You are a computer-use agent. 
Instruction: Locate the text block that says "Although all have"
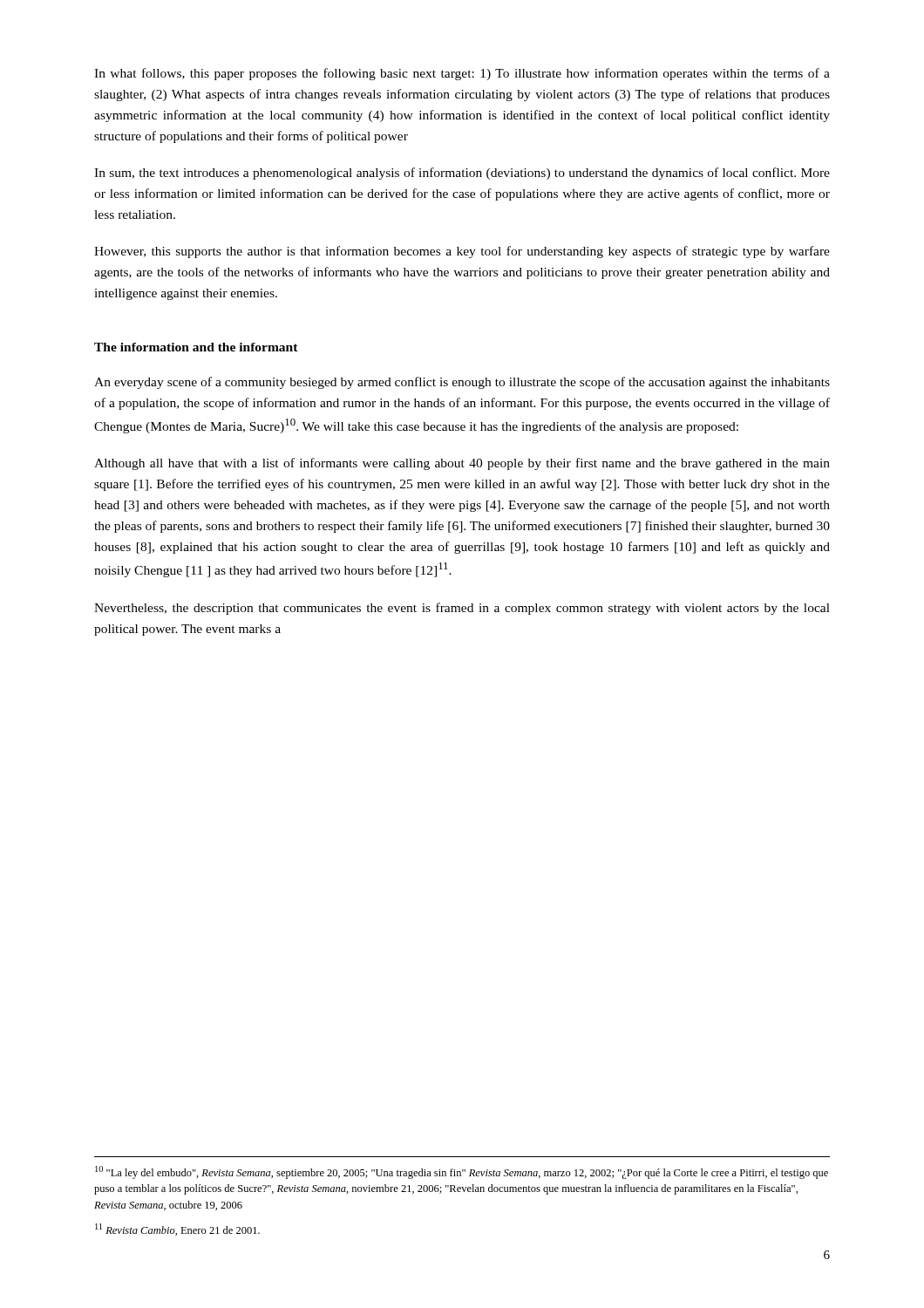coord(462,517)
